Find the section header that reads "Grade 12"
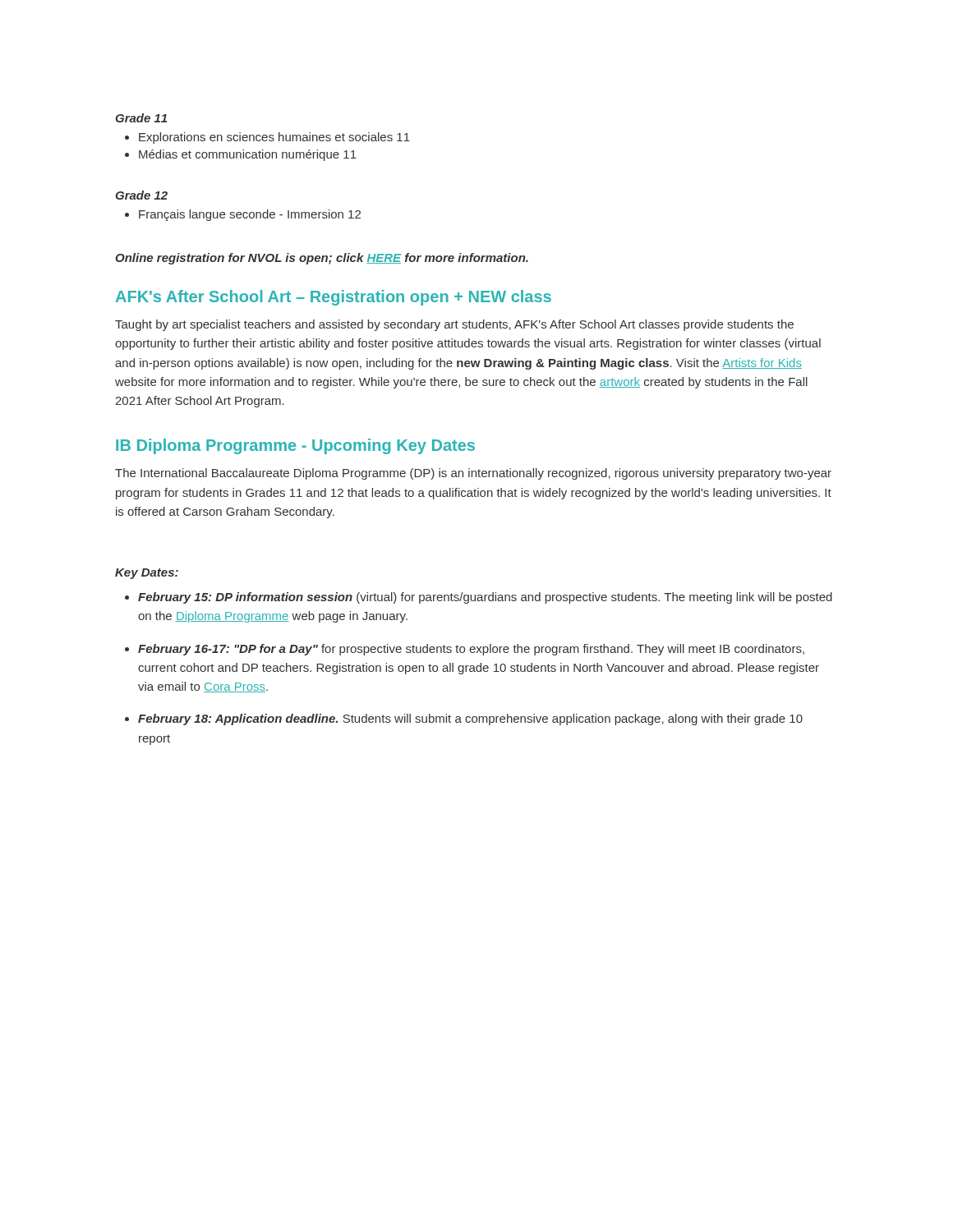Image resolution: width=953 pixels, height=1232 pixels. click(x=141, y=195)
